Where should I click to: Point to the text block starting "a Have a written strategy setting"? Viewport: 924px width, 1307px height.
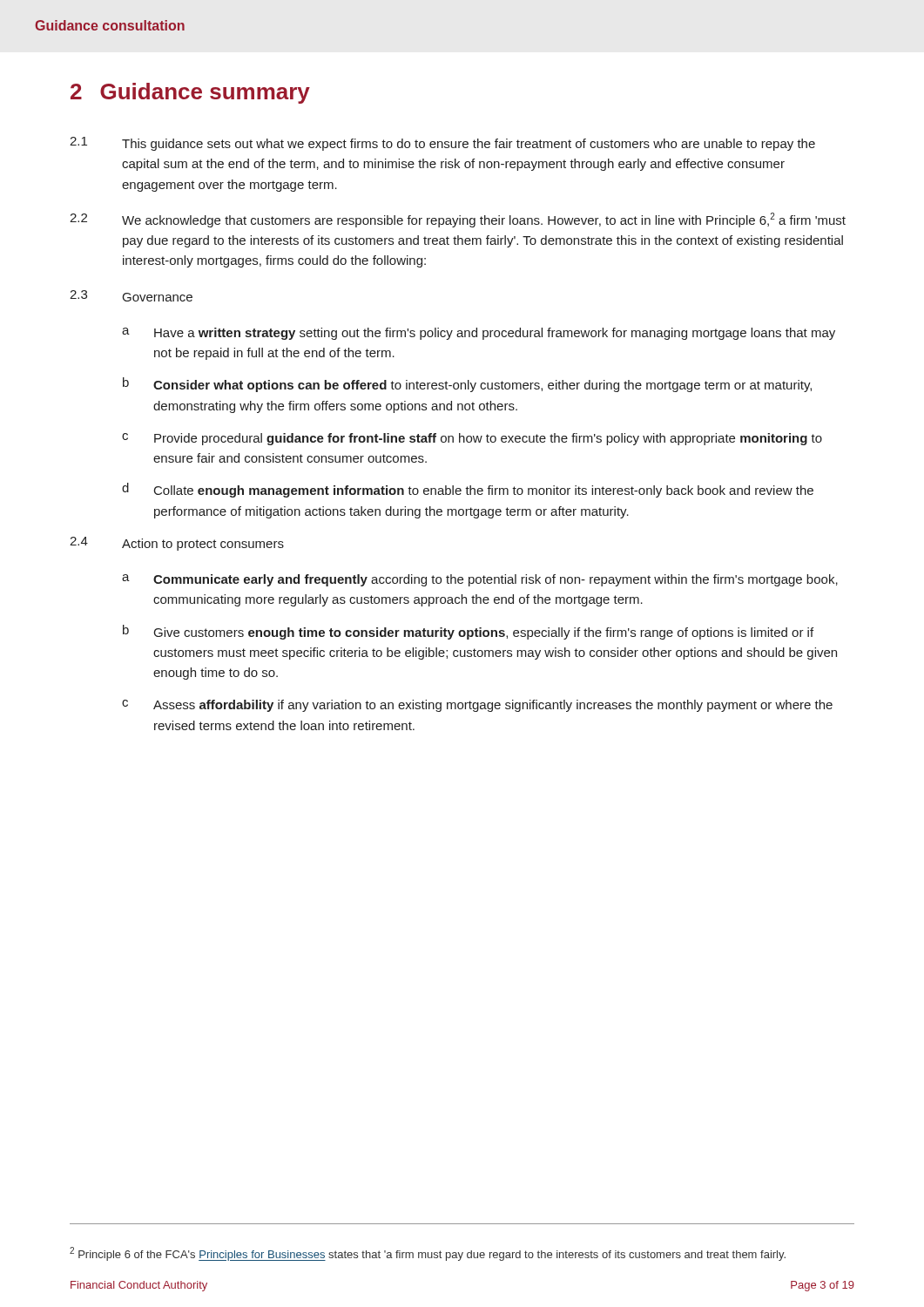tap(488, 342)
